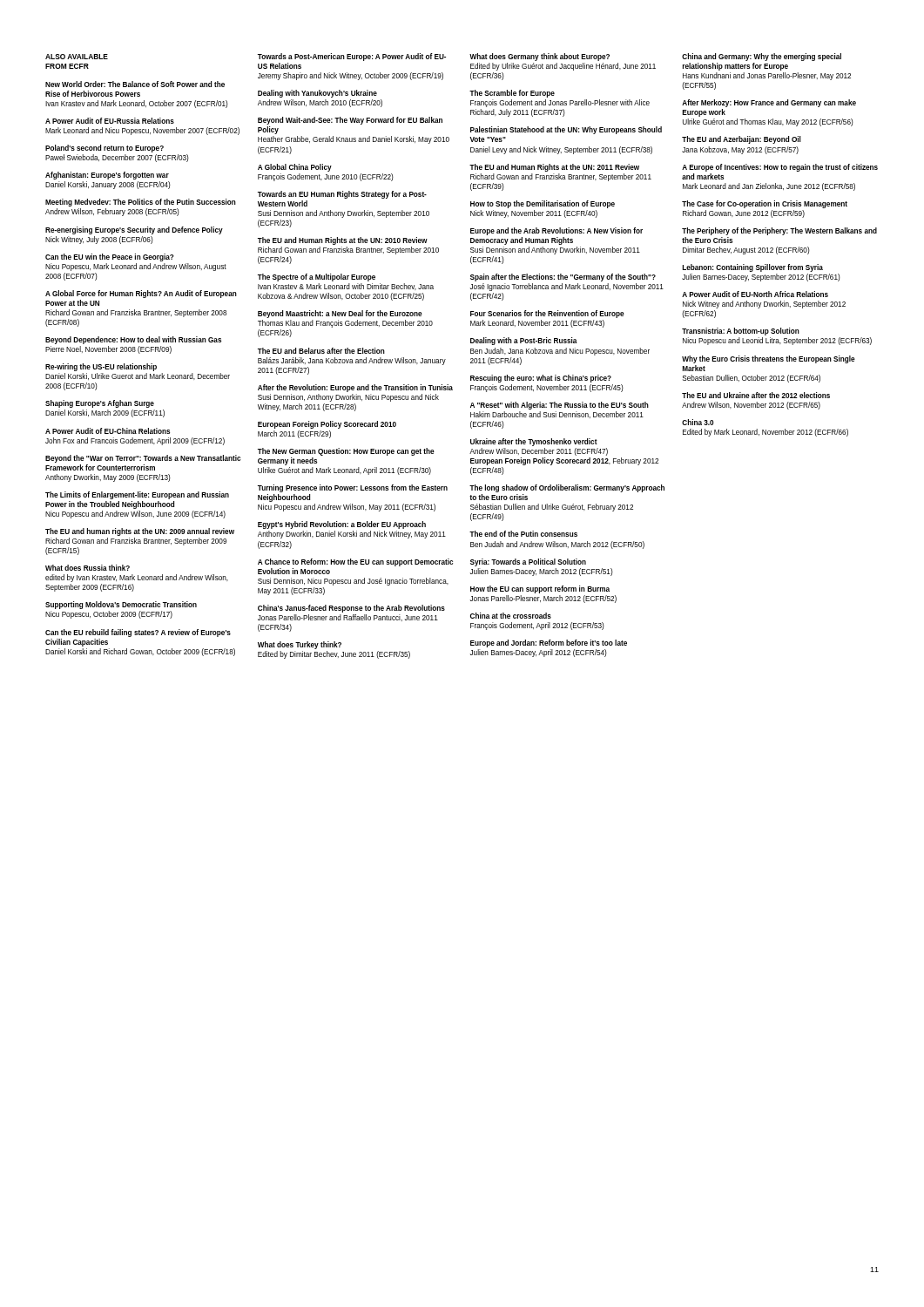This screenshot has height=1307, width=924.
Task: Select the block starting "A Chance to"
Action: tap(355, 577)
